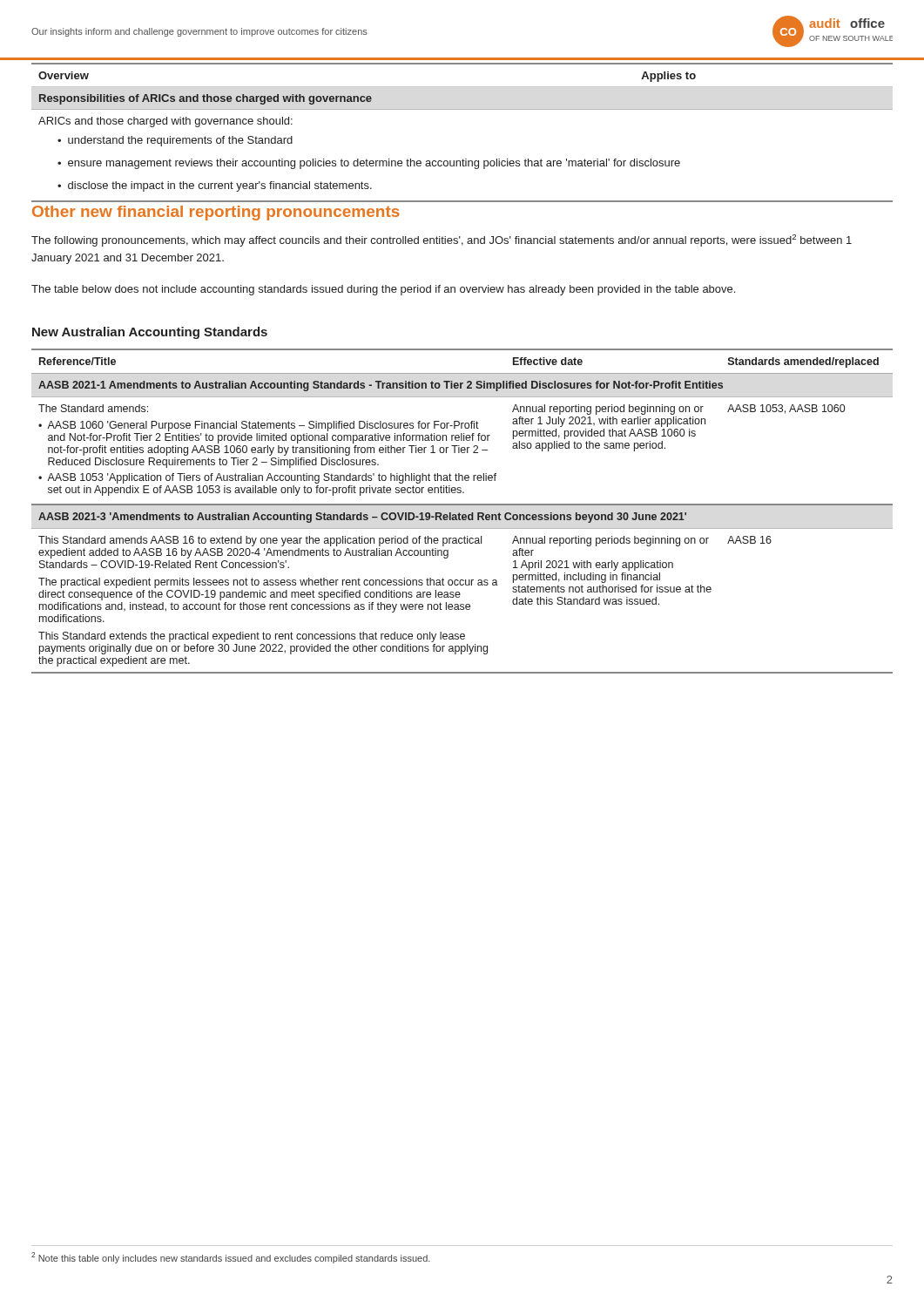This screenshot has width=924, height=1307.
Task: Find the table that mentions "AASB 2021-1 Amendments"
Action: click(462, 511)
